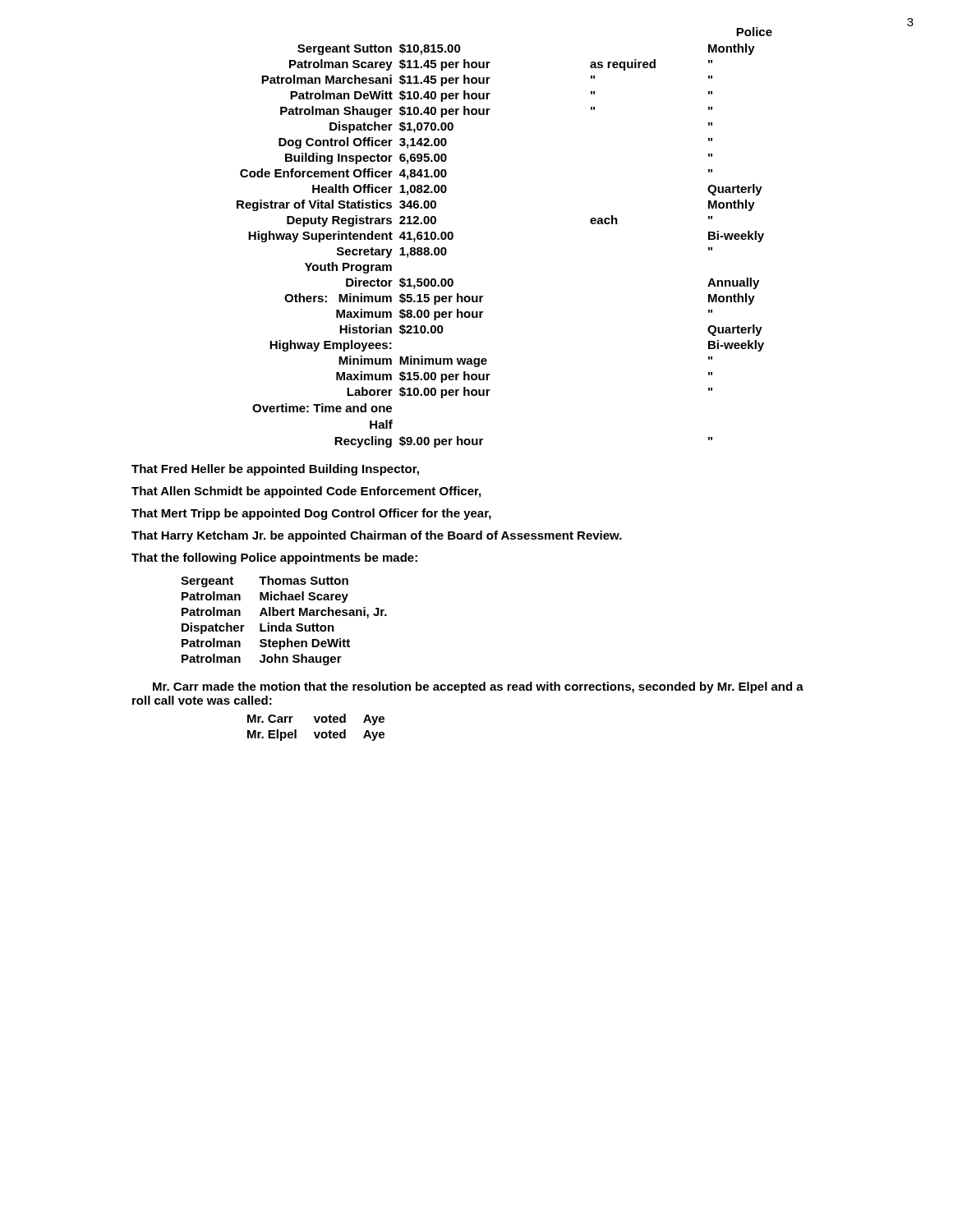
Task: Select the list item containing "Stephen DeWitt"
Action: [305, 643]
